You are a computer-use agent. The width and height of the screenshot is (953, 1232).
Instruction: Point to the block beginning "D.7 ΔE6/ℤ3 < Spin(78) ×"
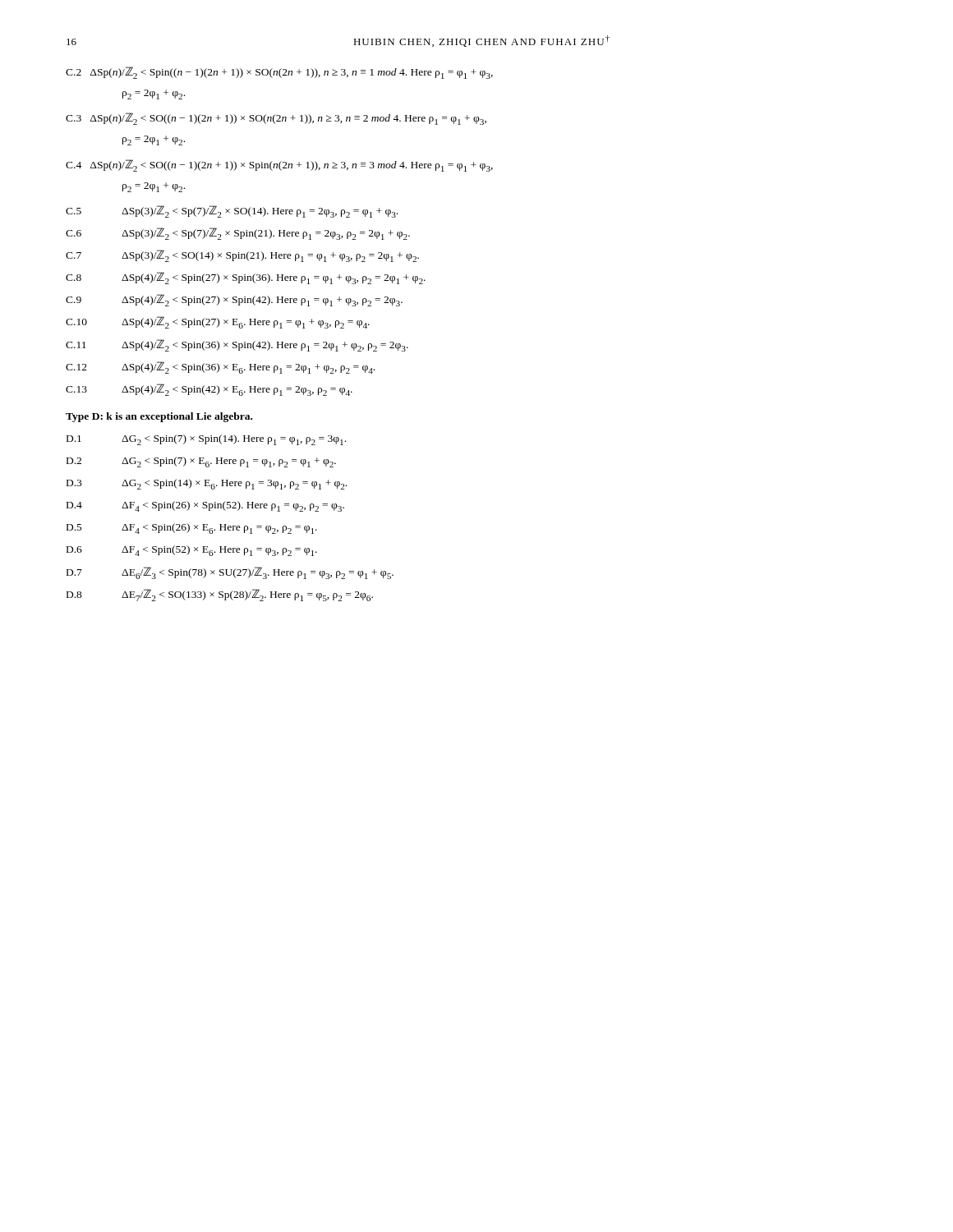pyautogui.click(x=230, y=573)
